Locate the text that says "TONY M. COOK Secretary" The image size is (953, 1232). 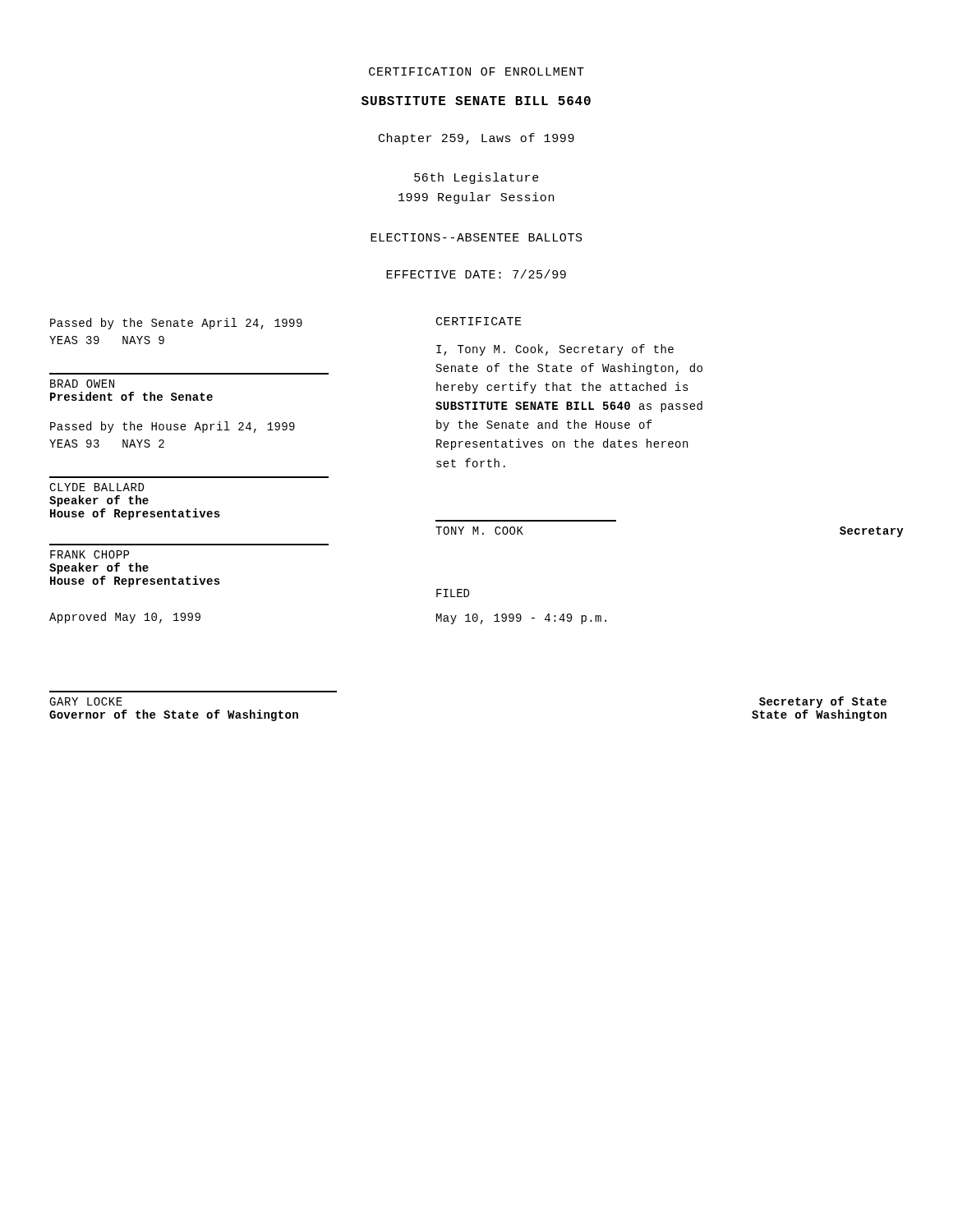(x=475, y=532)
